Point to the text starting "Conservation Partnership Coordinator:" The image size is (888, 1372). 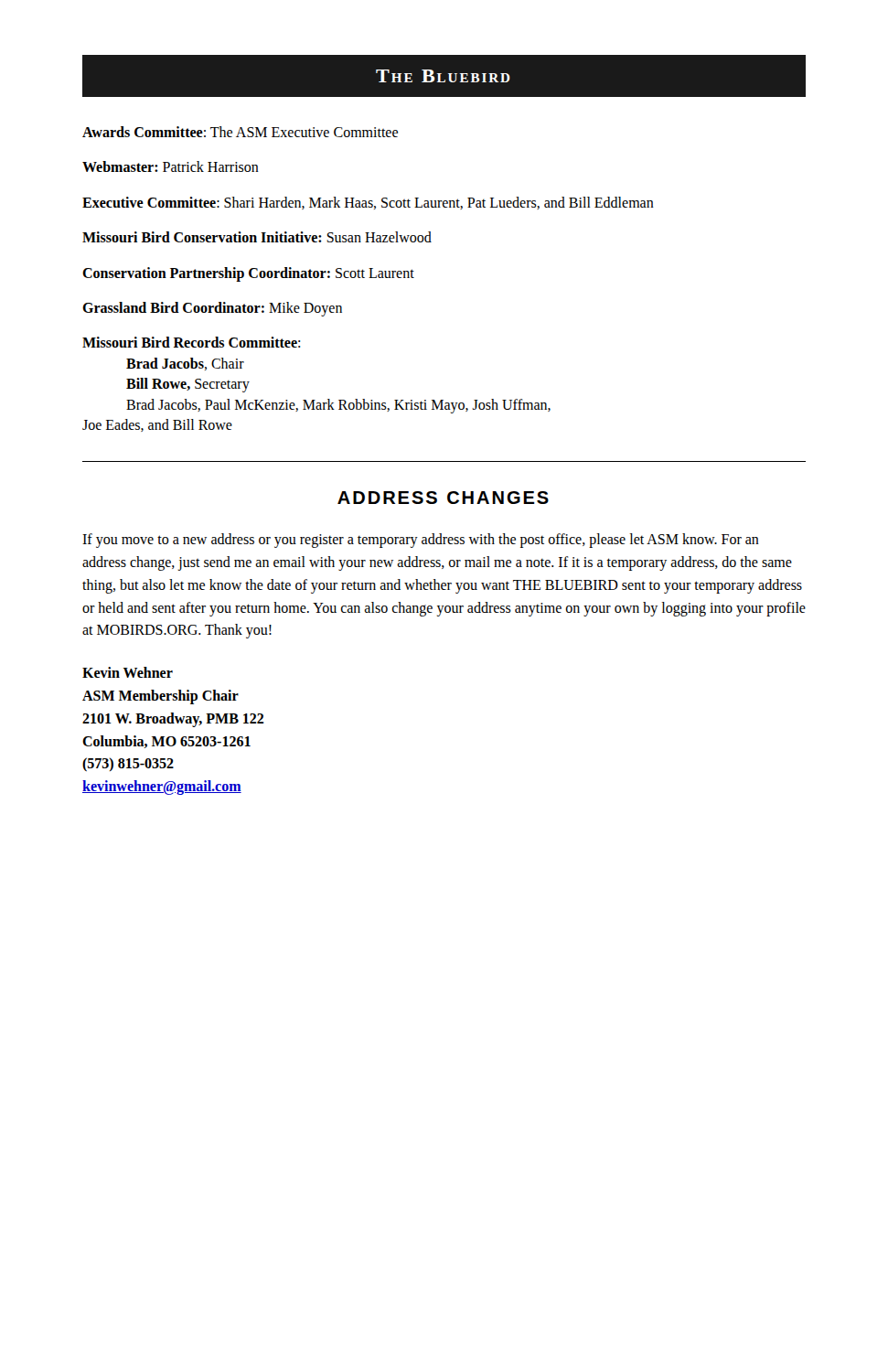248,273
